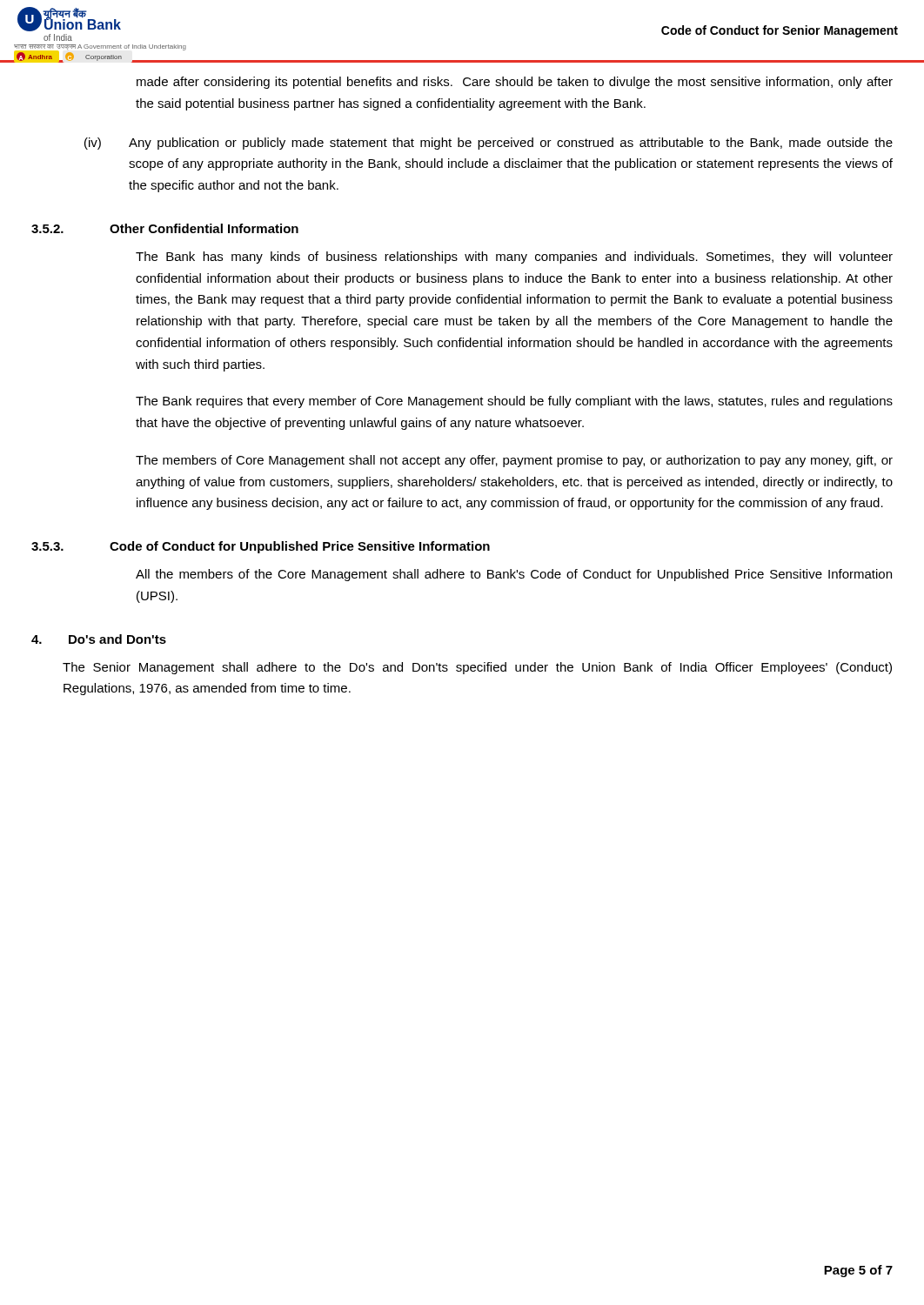Screen dimensions: 1305x924
Task: Click on the region starting "made after considering its potential benefits and"
Action: point(514,92)
